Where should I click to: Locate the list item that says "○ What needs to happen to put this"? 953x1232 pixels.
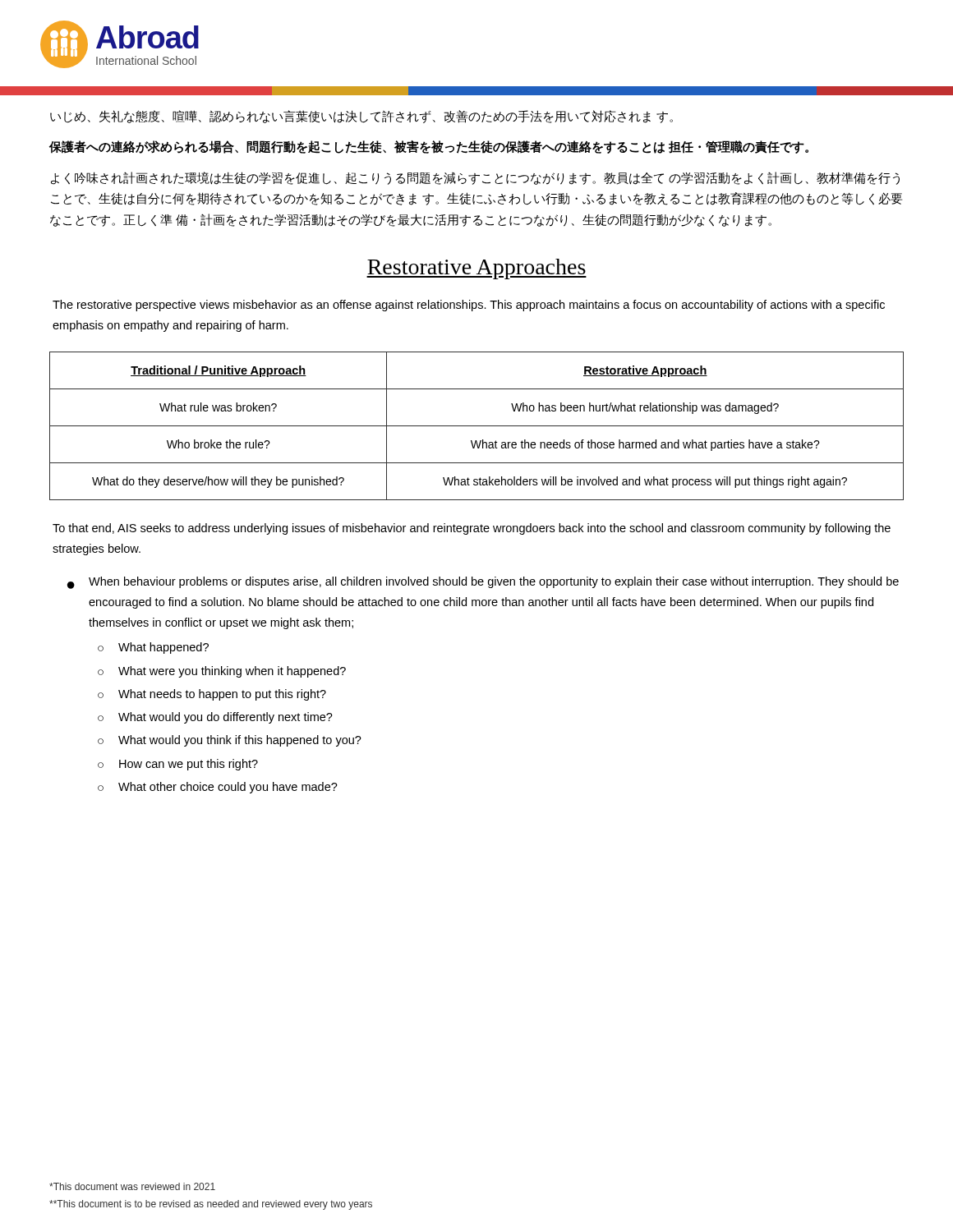pyautogui.click(x=212, y=695)
